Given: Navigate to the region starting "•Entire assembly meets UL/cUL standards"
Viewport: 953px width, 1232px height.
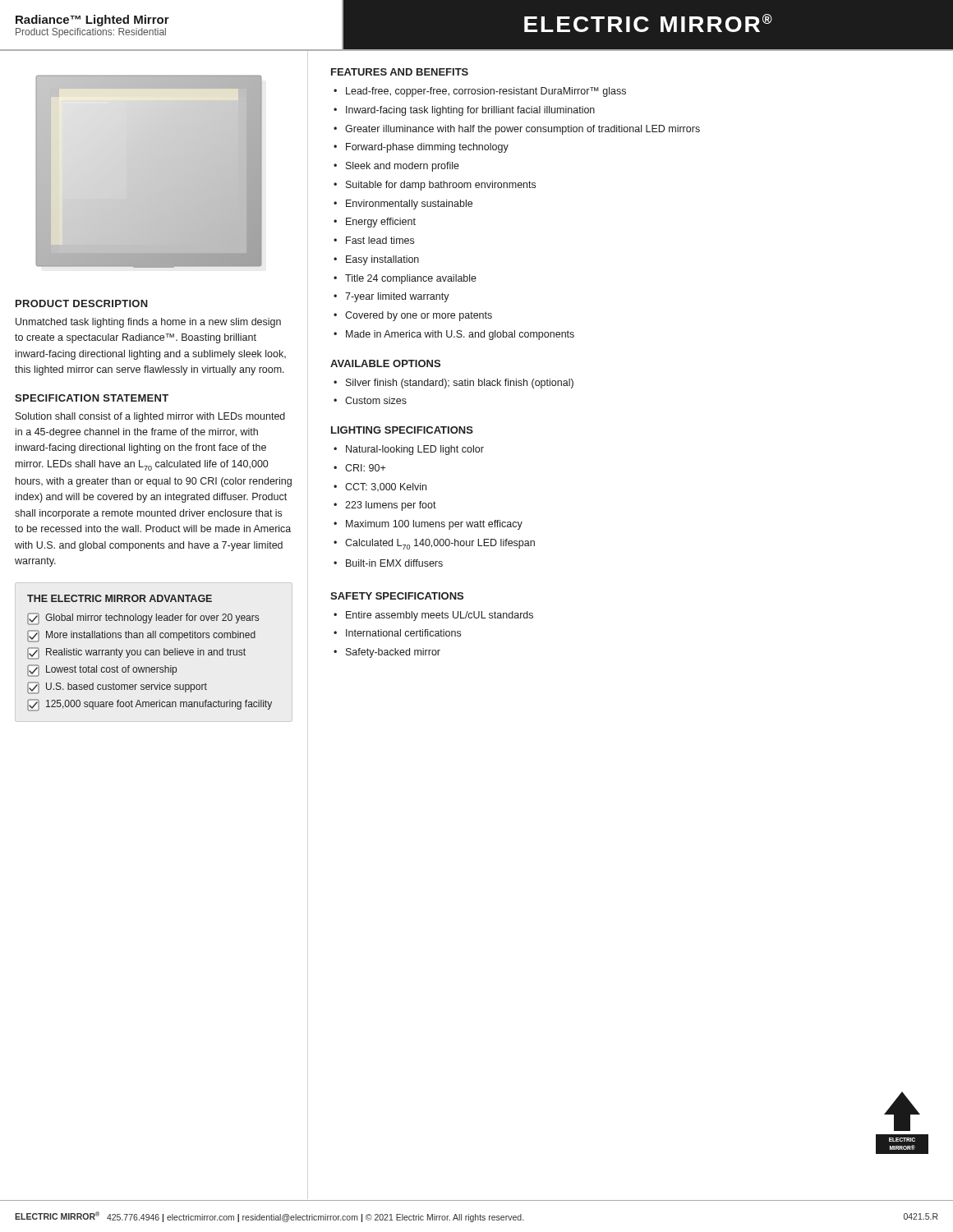Looking at the screenshot, I should (434, 615).
